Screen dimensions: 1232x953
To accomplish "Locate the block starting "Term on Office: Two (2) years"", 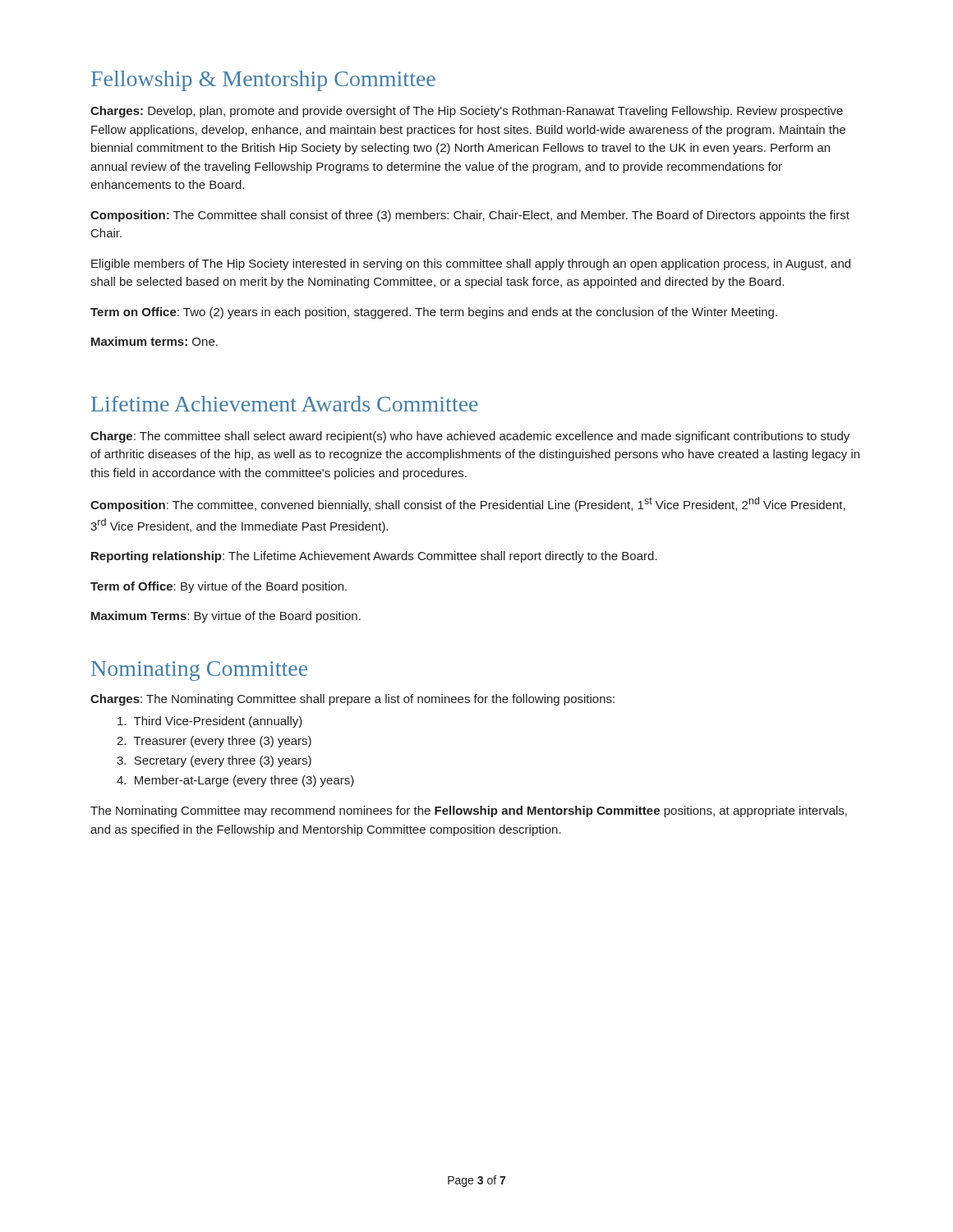I will coord(434,311).
